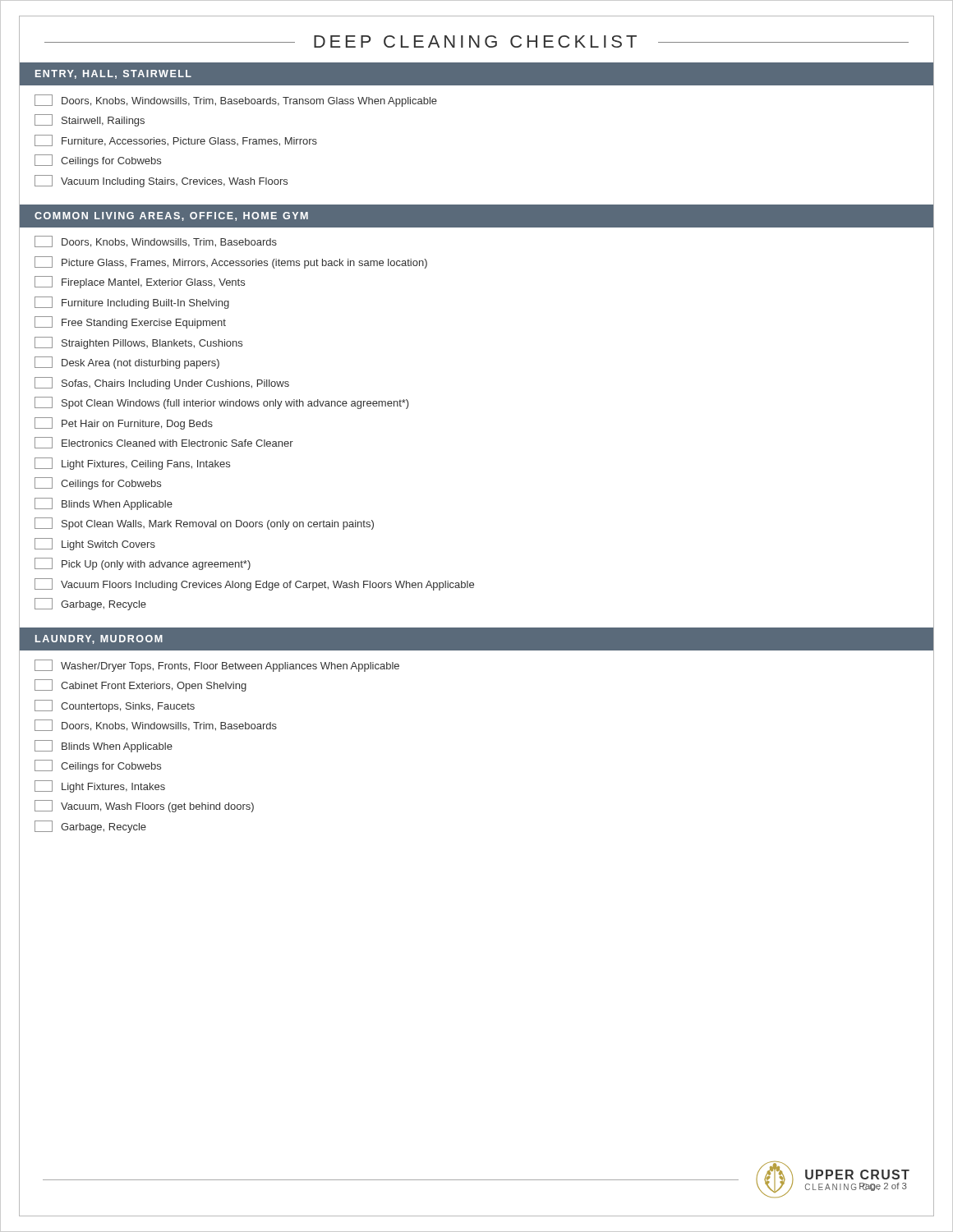Point to the text starting "Free Standing Exercise"
Screen dimensions: 1232x953
[130, 323]
